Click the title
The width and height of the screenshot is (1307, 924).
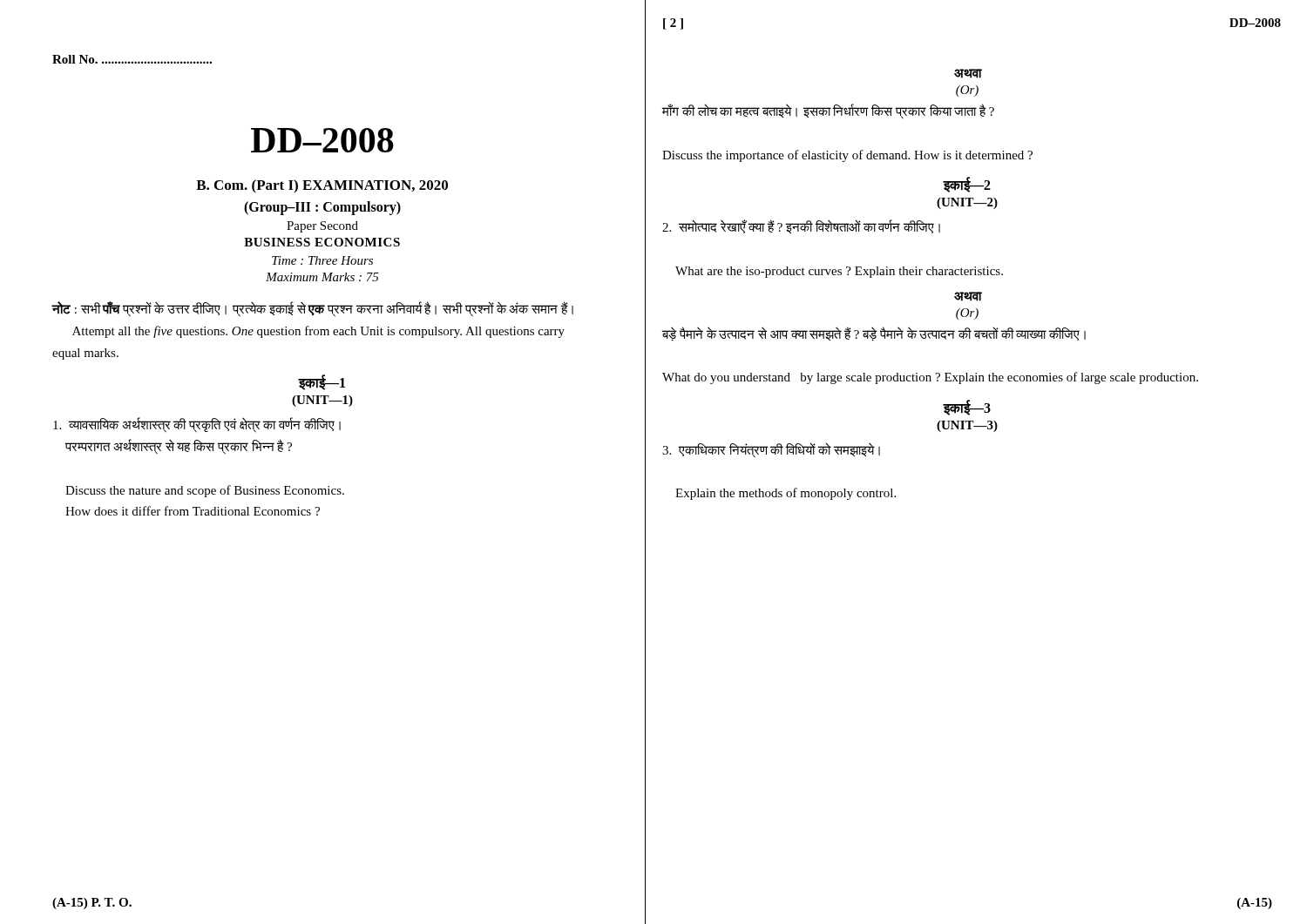[322, 140]
